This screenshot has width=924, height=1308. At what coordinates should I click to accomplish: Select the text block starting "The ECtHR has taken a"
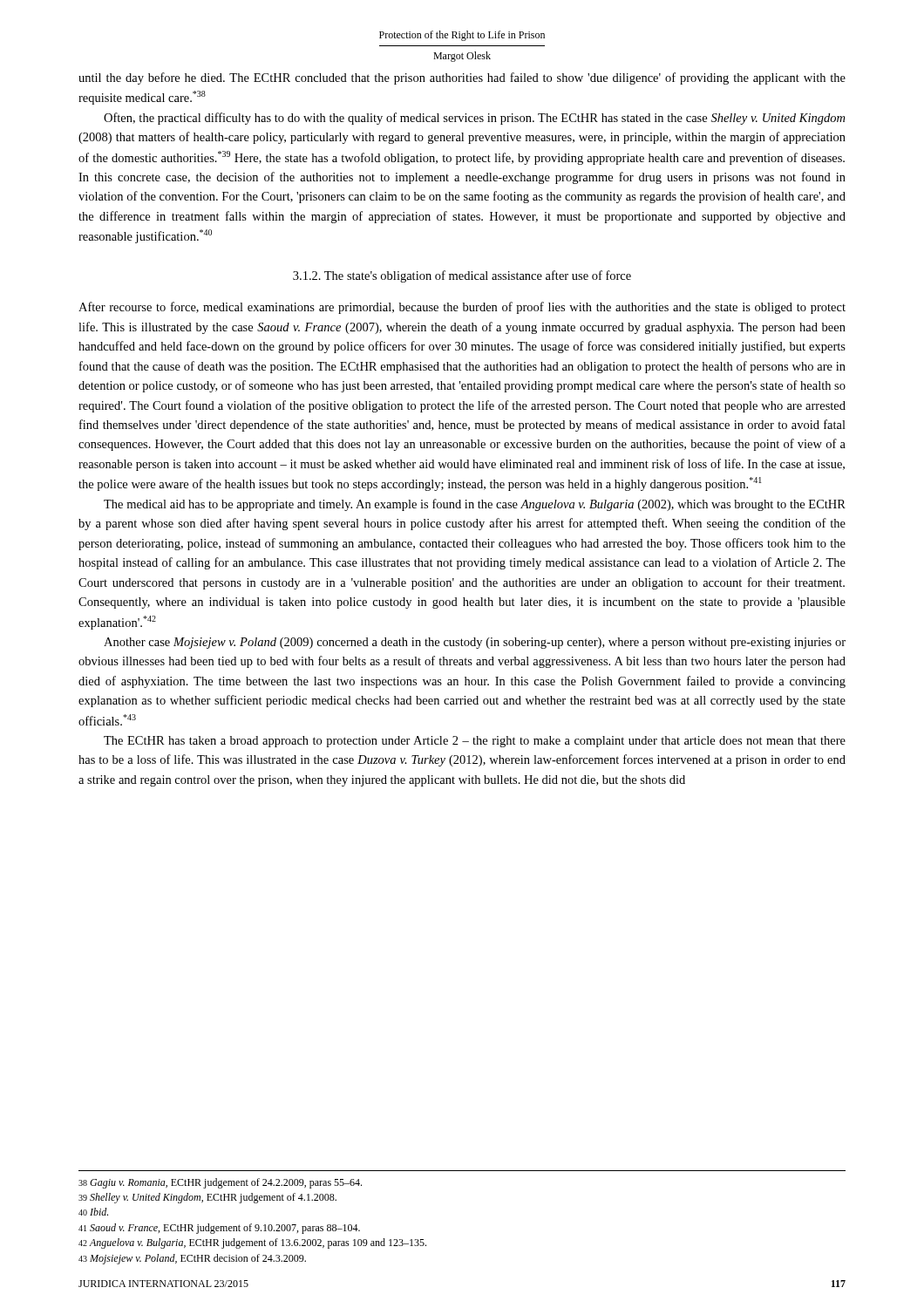(x=462, y=760)
